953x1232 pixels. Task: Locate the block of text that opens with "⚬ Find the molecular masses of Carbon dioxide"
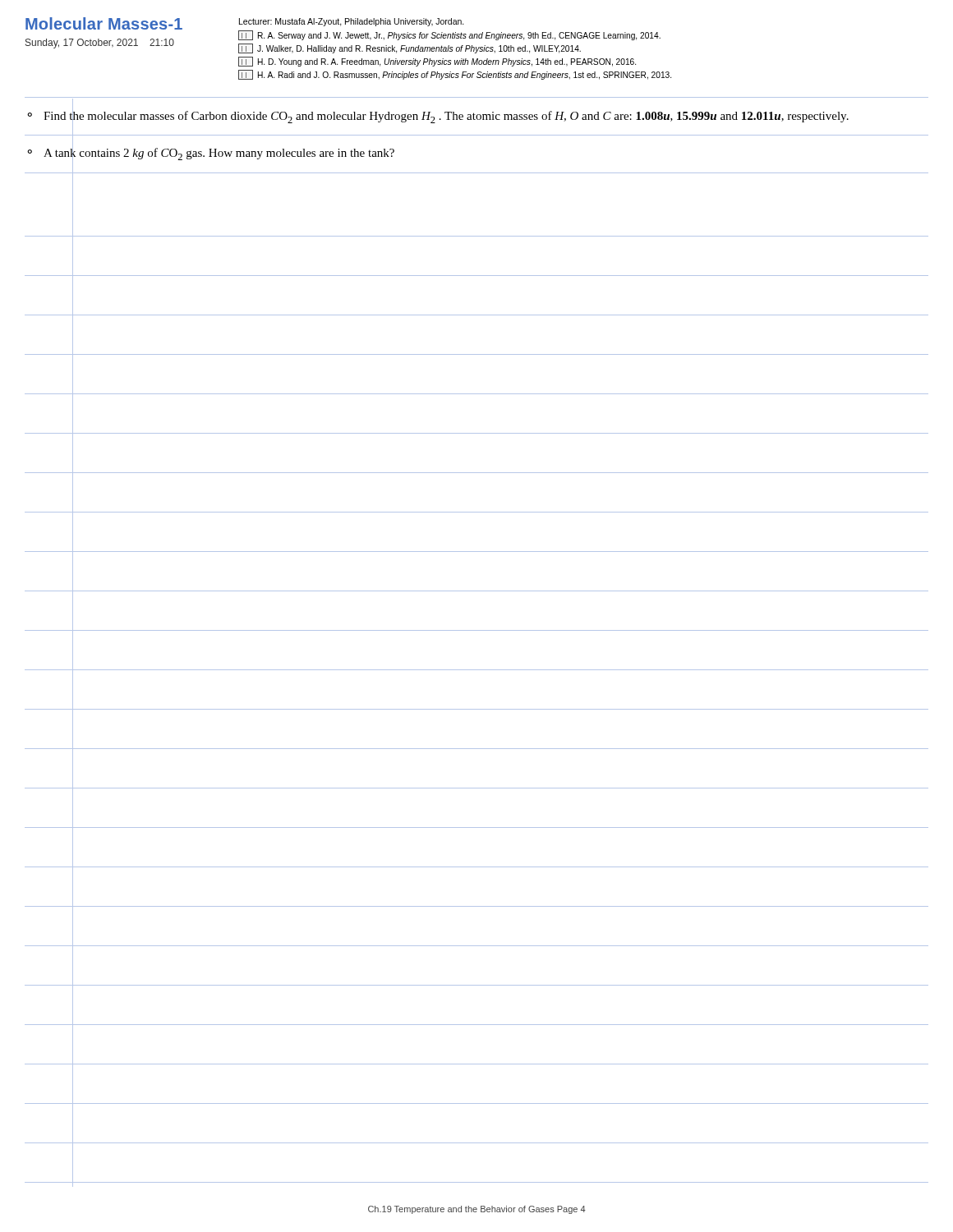tap(437, 118)
